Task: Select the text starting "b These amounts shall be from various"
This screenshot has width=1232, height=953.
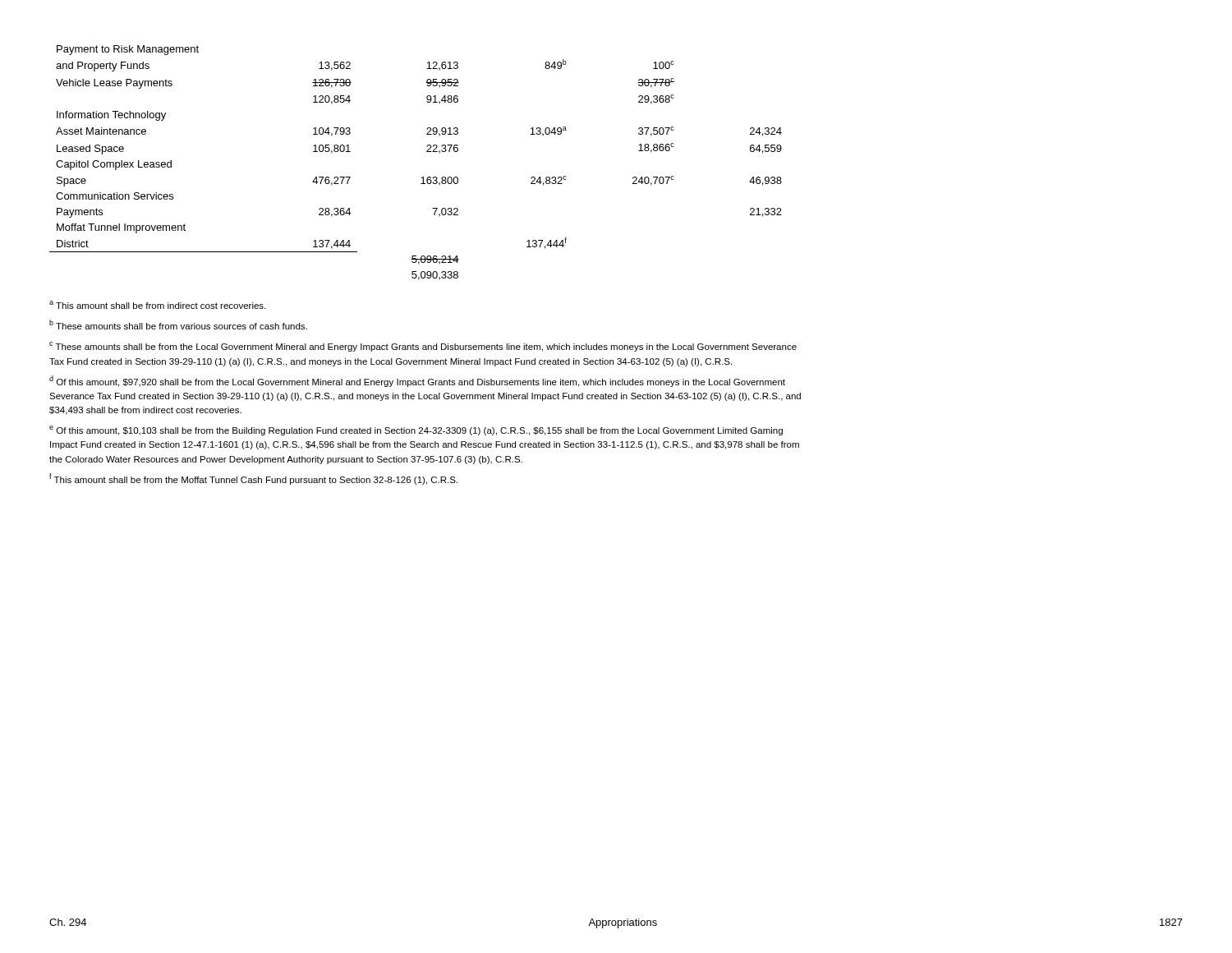Action: pyautogui.click(x=179, y=325)
